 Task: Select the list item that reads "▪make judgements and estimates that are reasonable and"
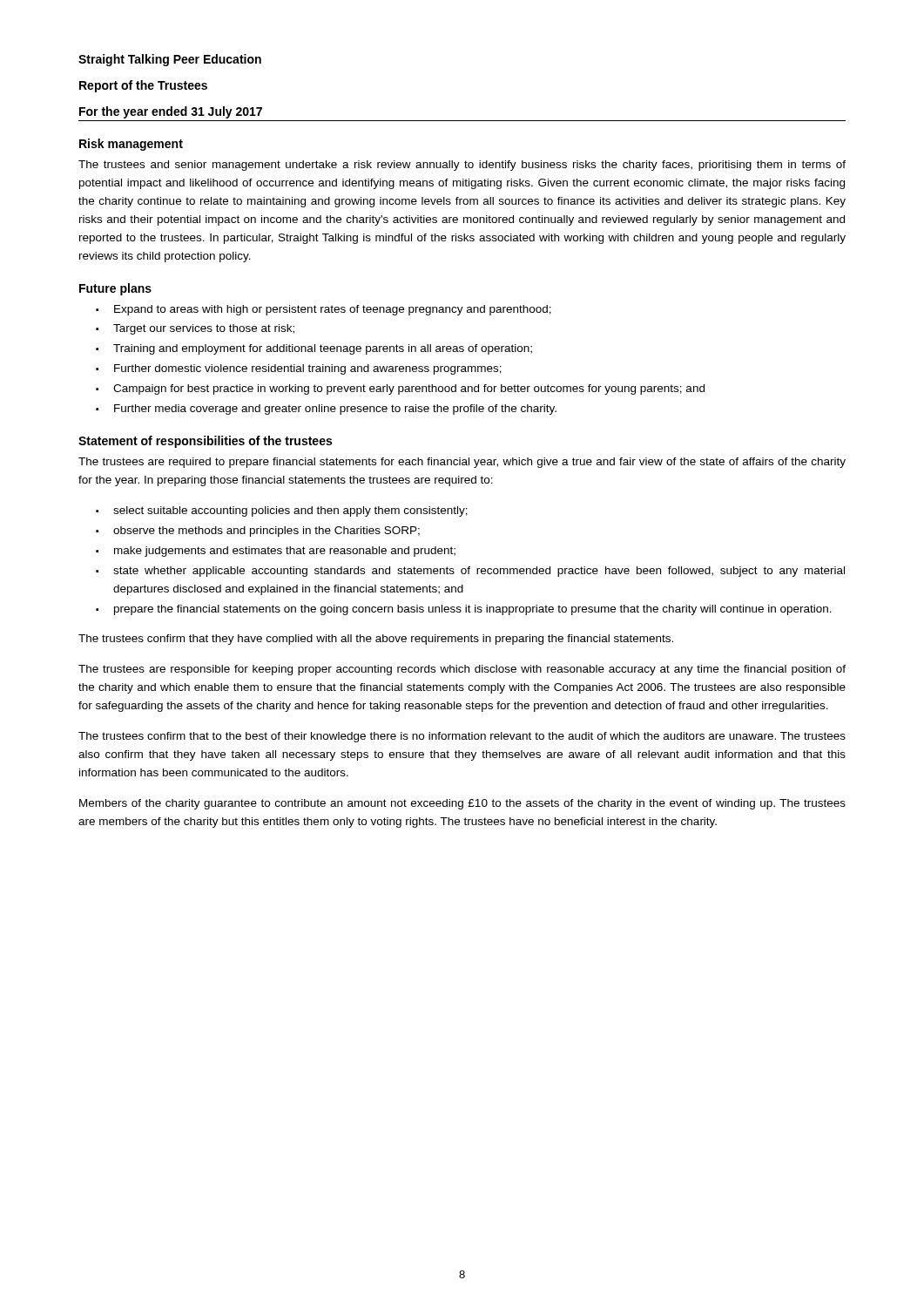pos(276,552)
